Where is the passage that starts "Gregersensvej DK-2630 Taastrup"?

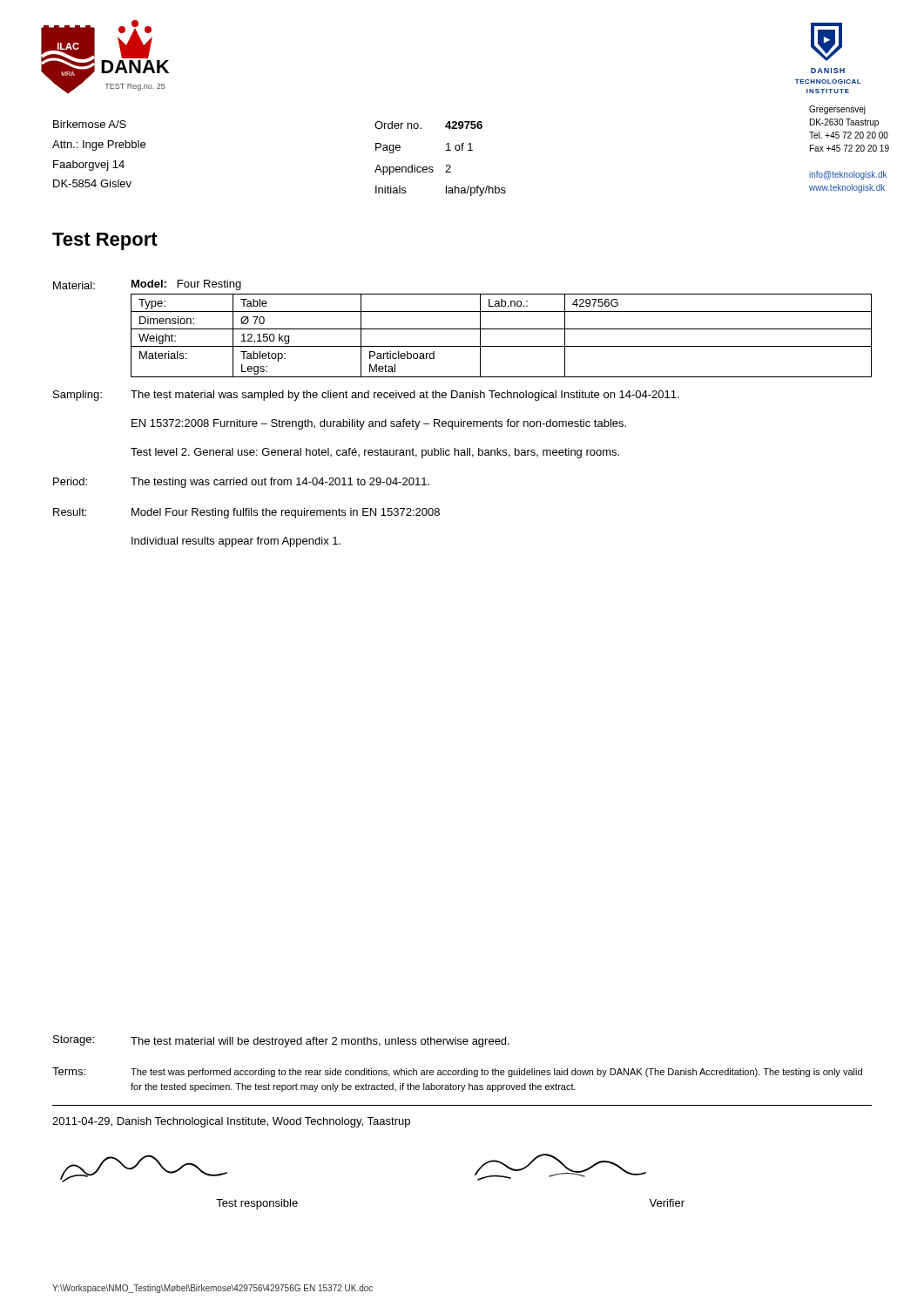[849, 149]
